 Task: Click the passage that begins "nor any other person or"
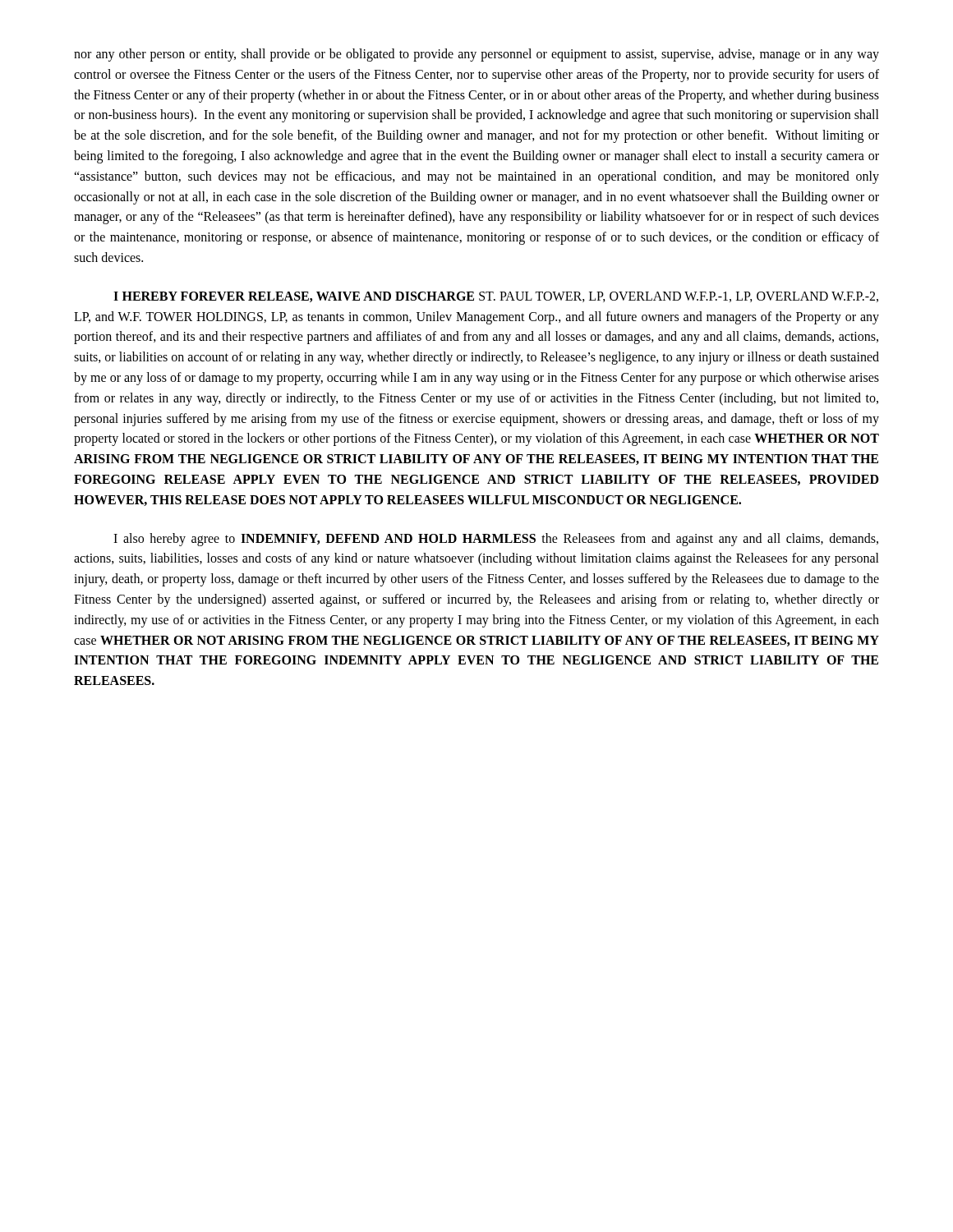click(x=476, y=156)
